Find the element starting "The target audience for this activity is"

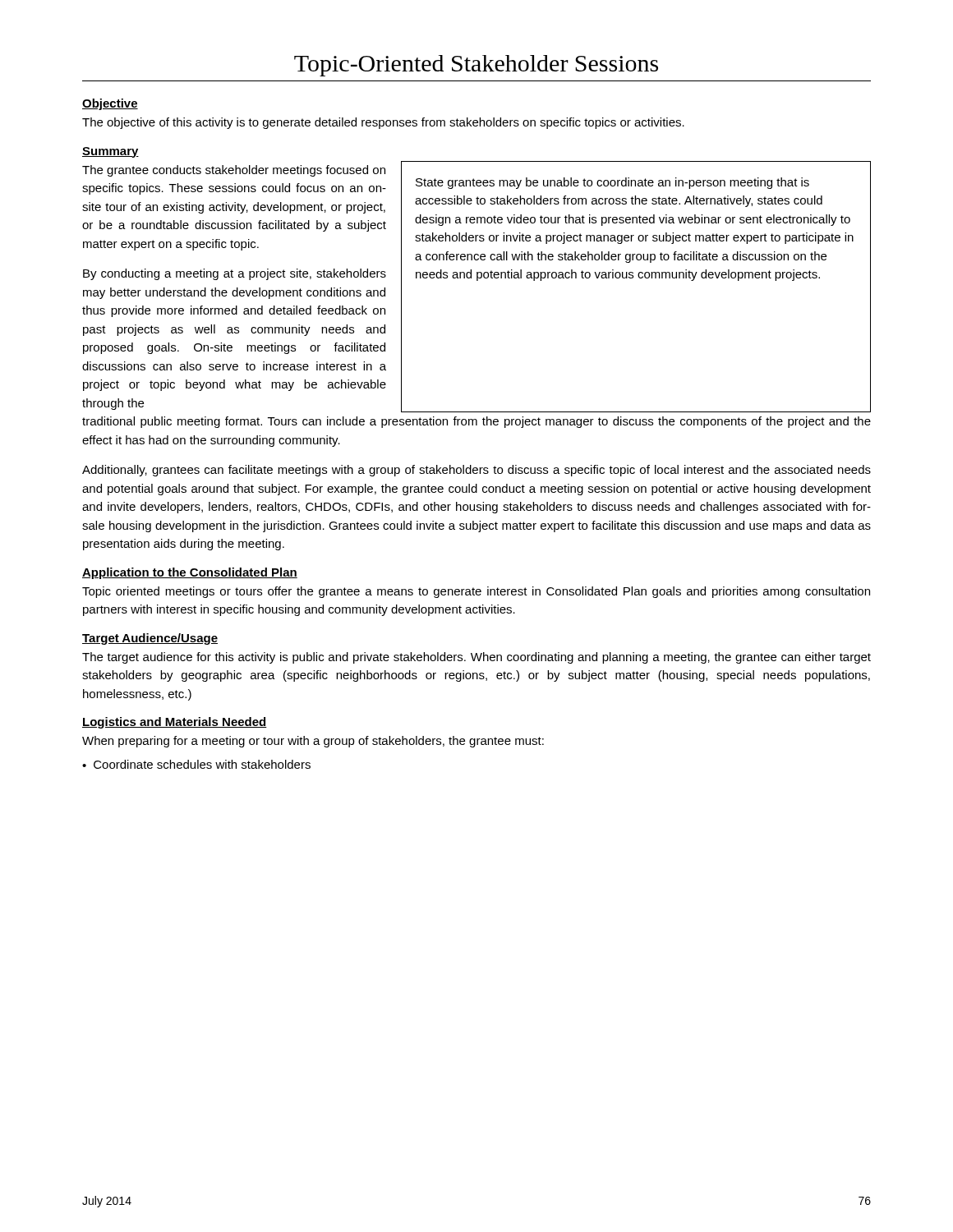coord(476,675)
